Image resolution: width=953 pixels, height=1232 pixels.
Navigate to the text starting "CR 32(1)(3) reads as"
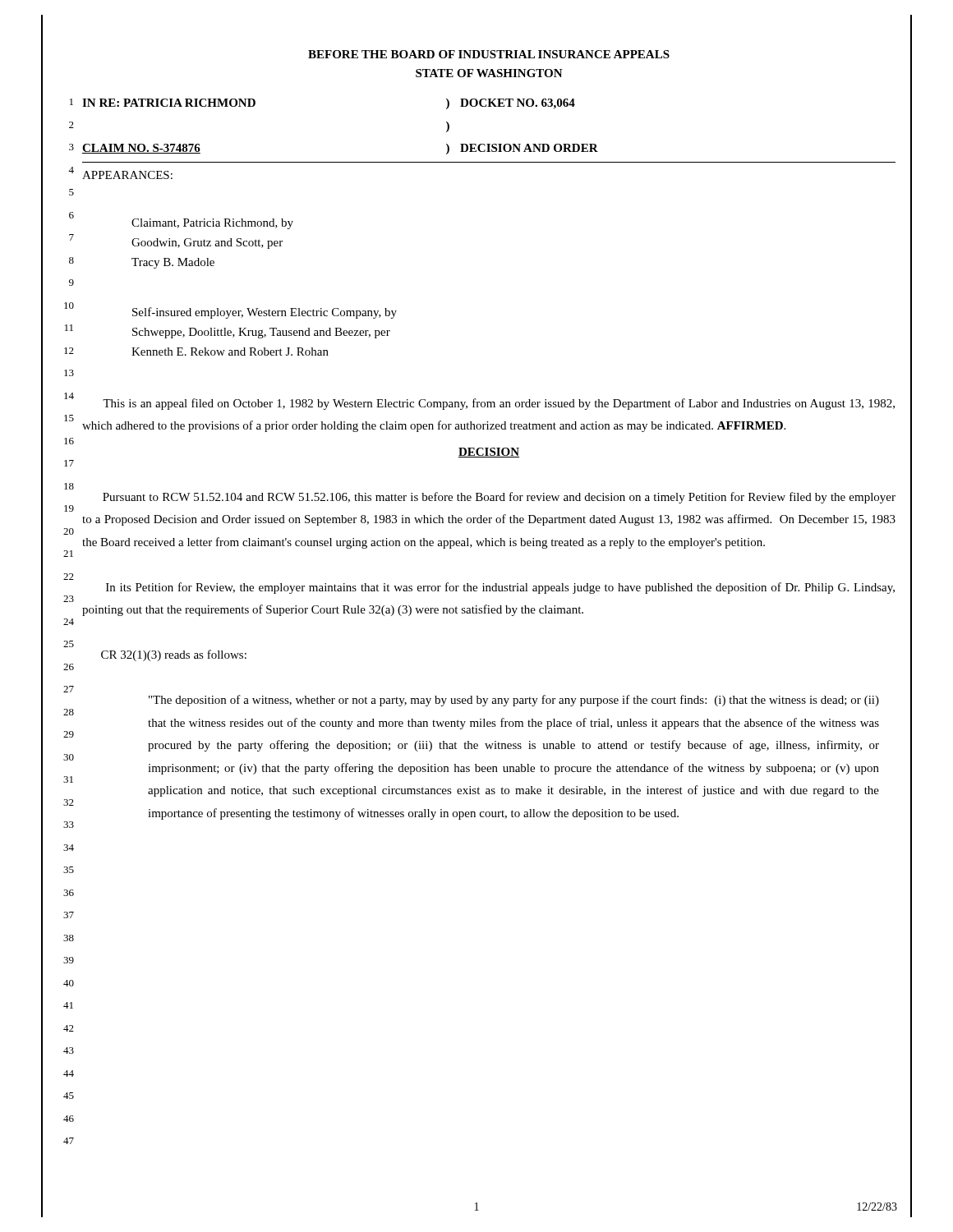(x=165, y=655)
